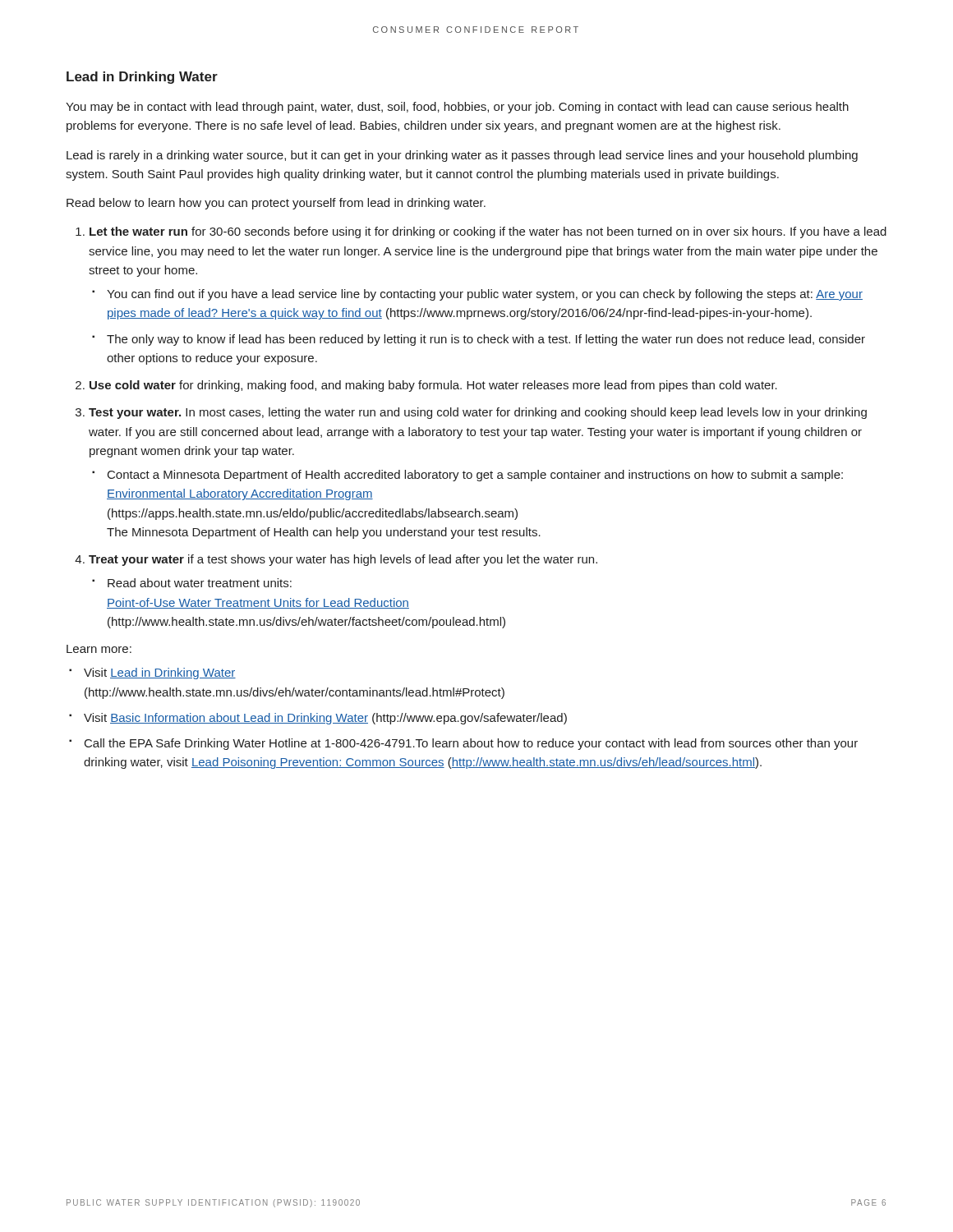Viewport: 953px width, 1232px height.
Task: Find the block on this page that starts "Visit Lead in Drinking Water(http://www.health.state.mn.us/divs/eh/water/contaminants/lead.html#Protect)"
Action: 476,717
